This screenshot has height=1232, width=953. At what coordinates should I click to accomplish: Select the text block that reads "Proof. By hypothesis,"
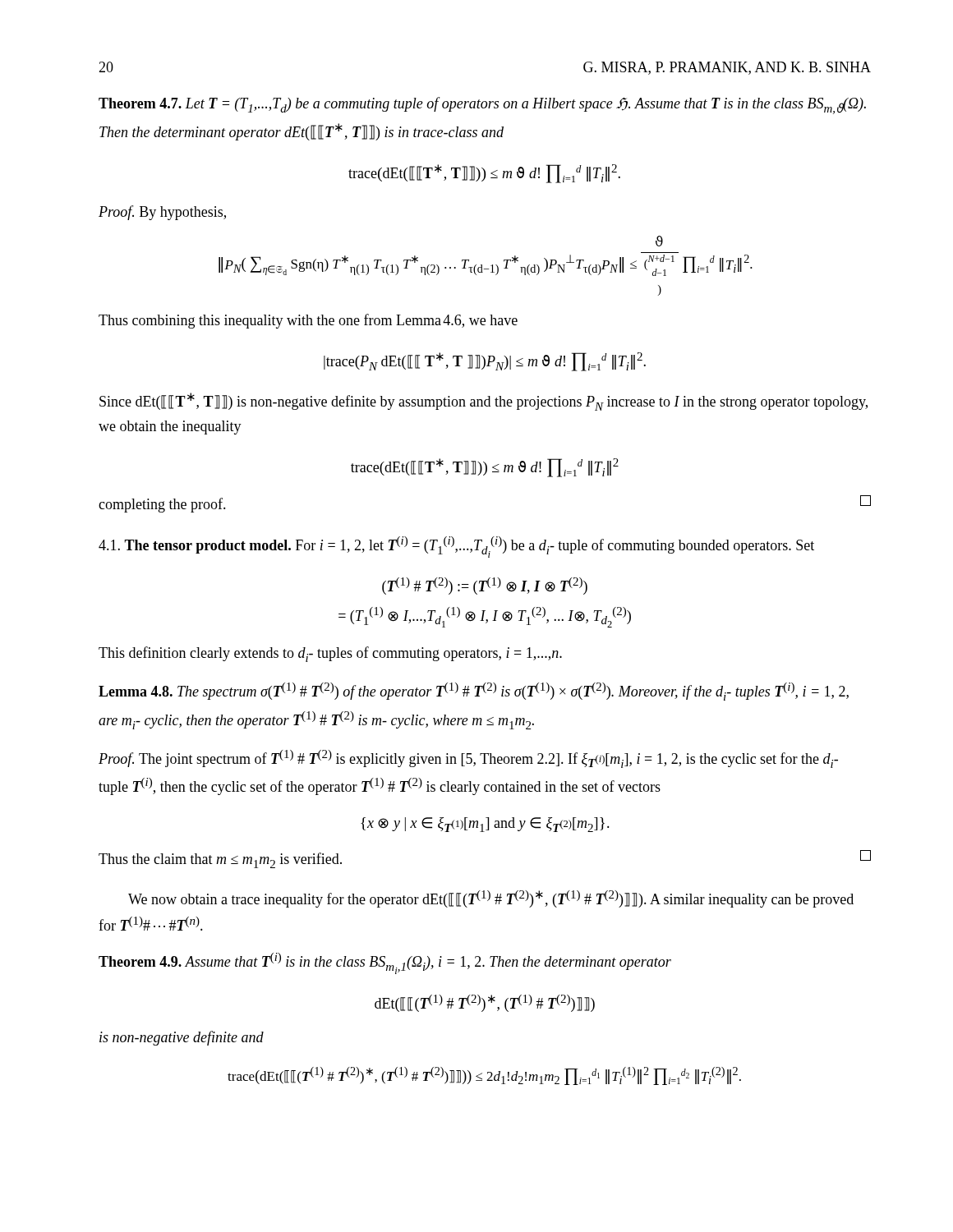pos(162,213)
